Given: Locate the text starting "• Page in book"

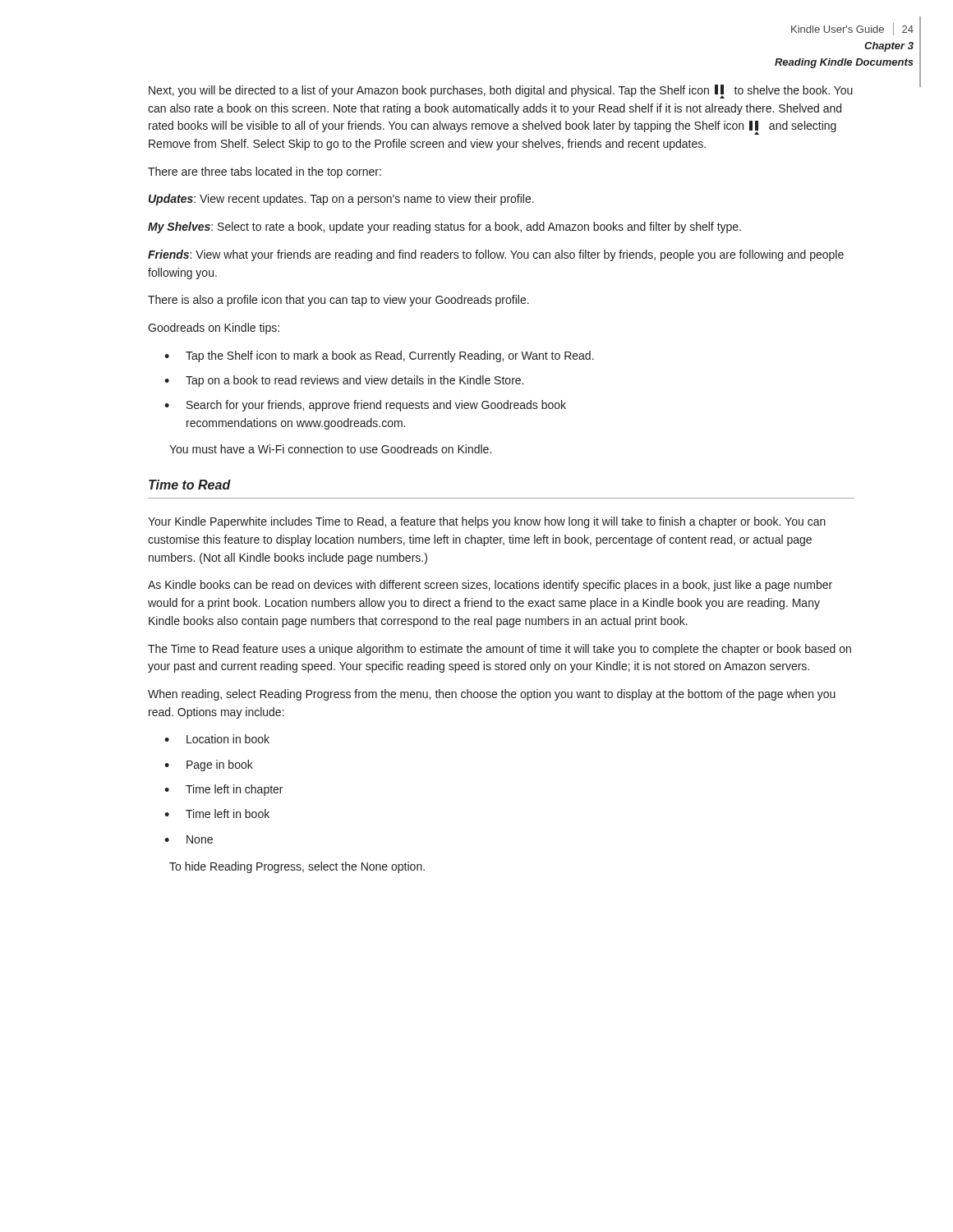Looking at the screenshot, I should [209, 765].
